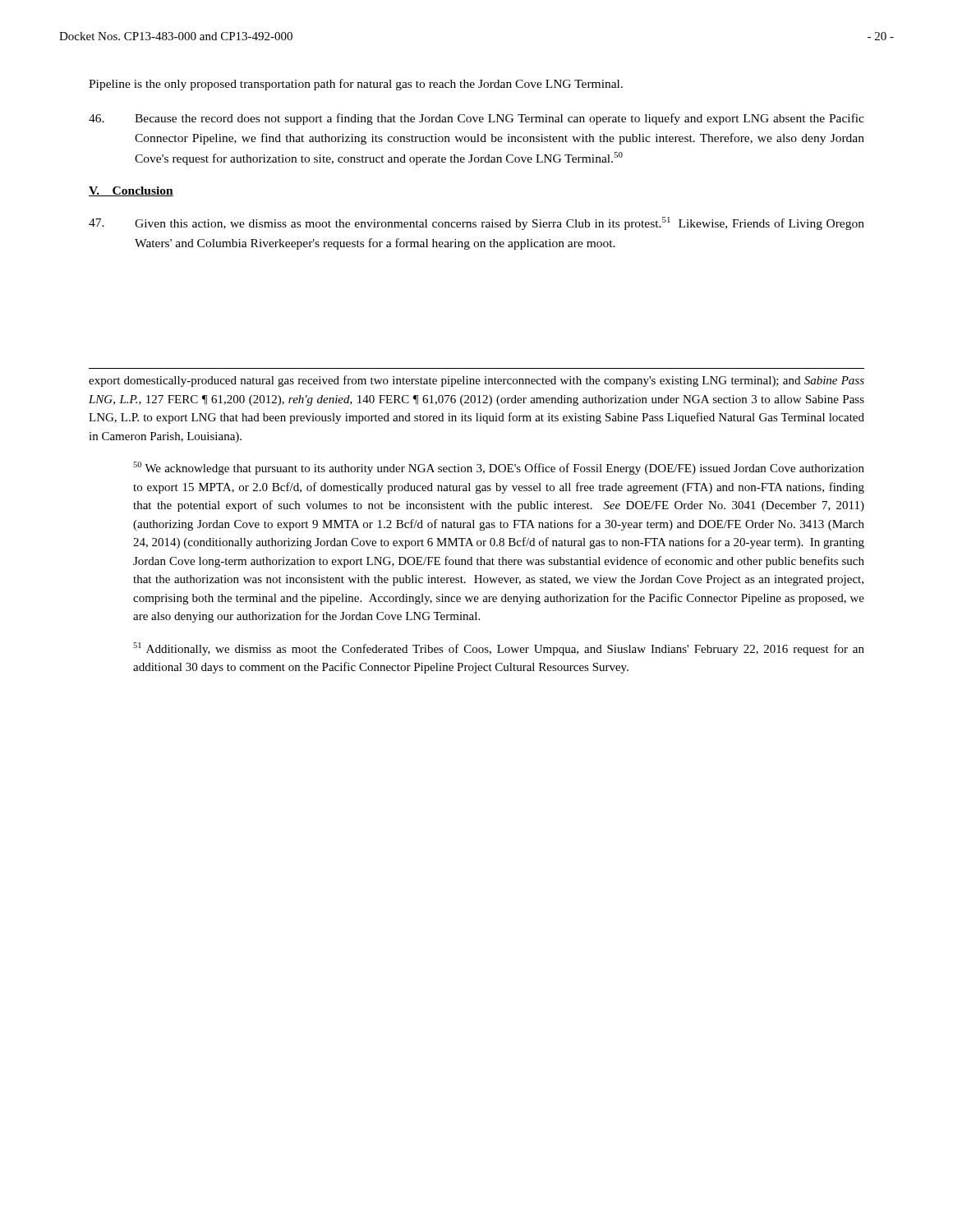Viewport: 953px width, 1232px height.
Task: Click where it says "V. Conclusion"
Action: click(x=131, y=191)
